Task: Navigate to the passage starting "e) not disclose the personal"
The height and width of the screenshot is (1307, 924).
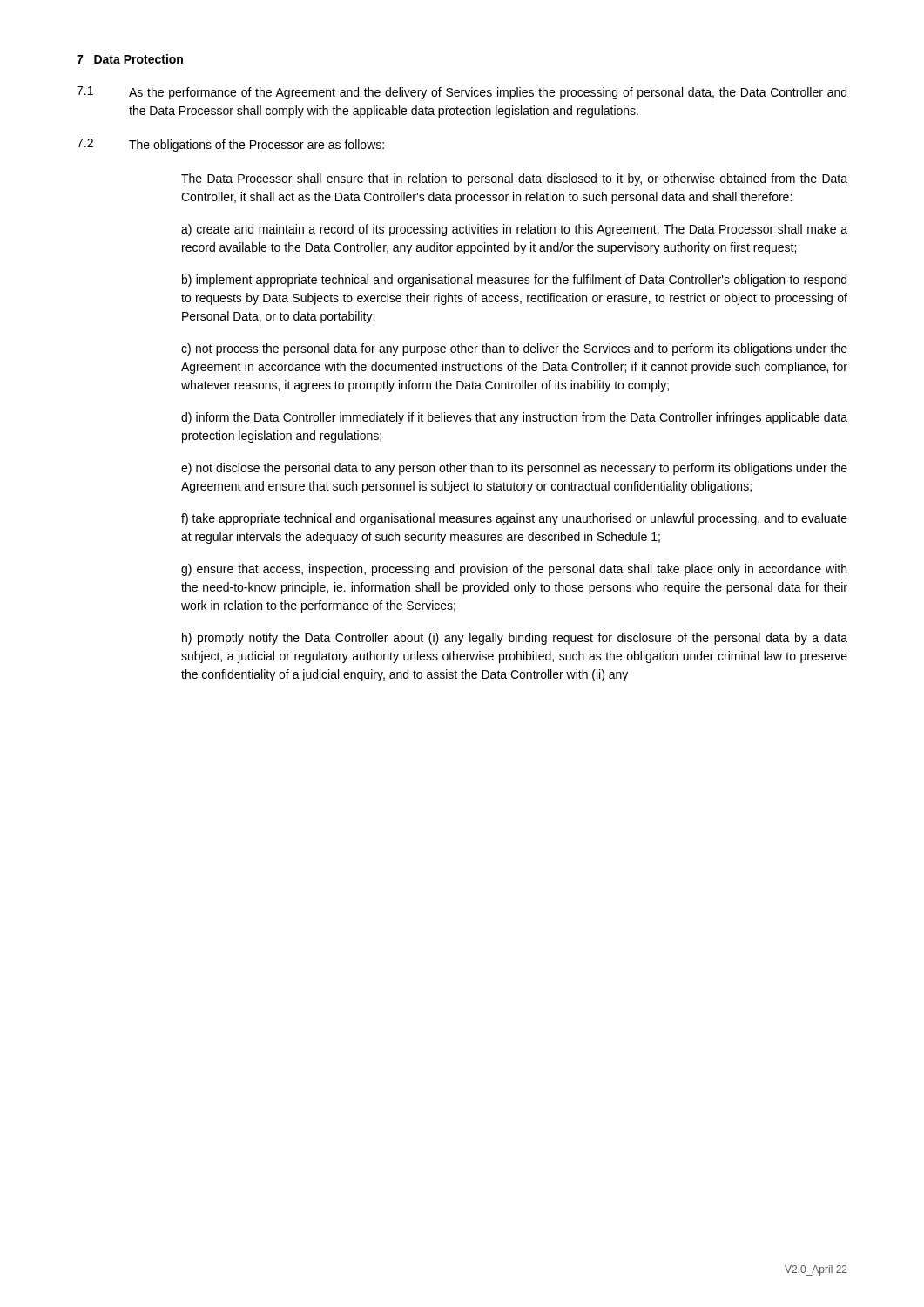Action: 514,477
